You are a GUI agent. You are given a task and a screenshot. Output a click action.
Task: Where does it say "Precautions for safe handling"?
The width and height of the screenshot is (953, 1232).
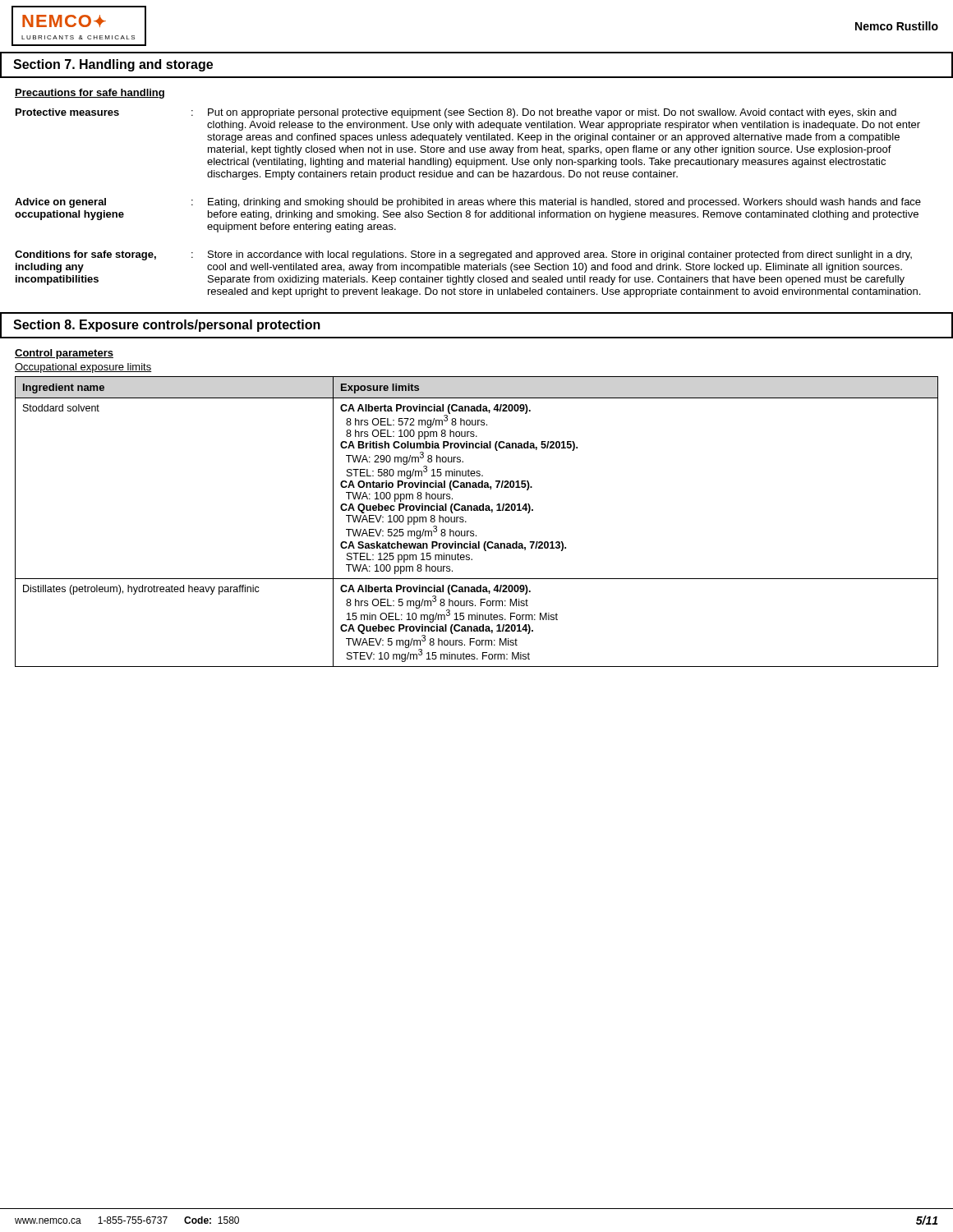90,94
